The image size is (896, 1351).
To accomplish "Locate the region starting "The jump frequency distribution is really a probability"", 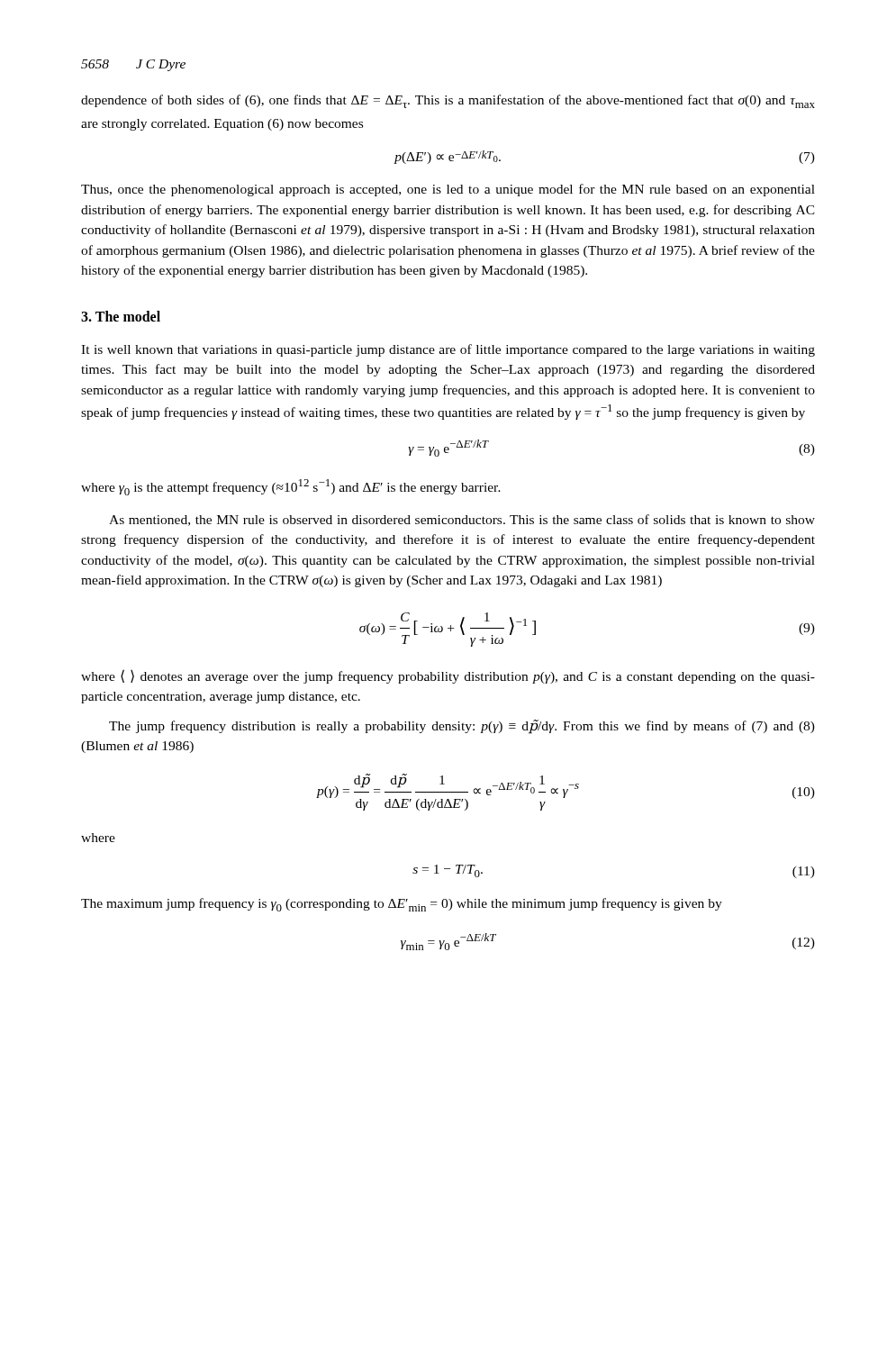I will [448, 736].
